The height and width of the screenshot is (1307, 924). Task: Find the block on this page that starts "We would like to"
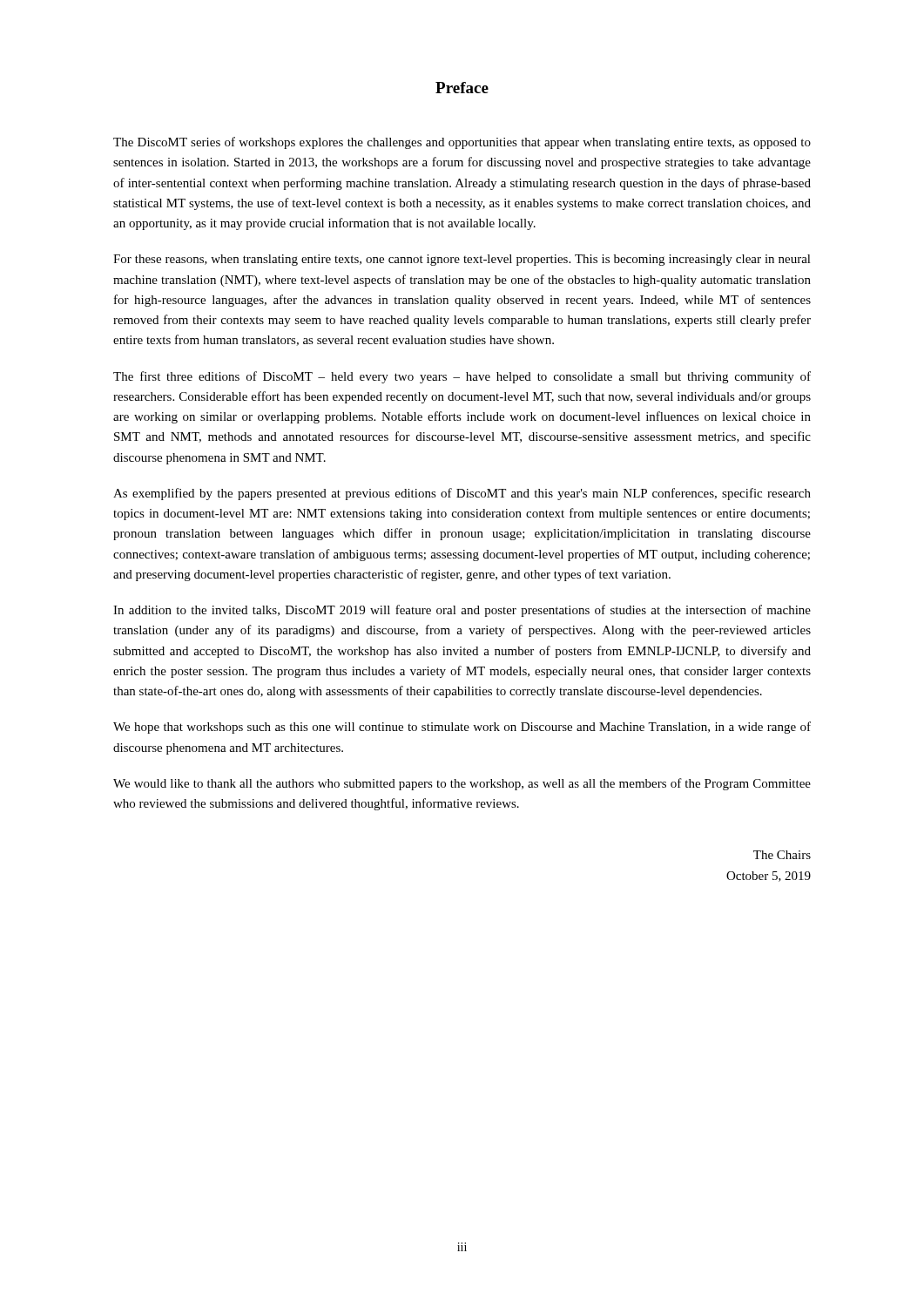462,793
